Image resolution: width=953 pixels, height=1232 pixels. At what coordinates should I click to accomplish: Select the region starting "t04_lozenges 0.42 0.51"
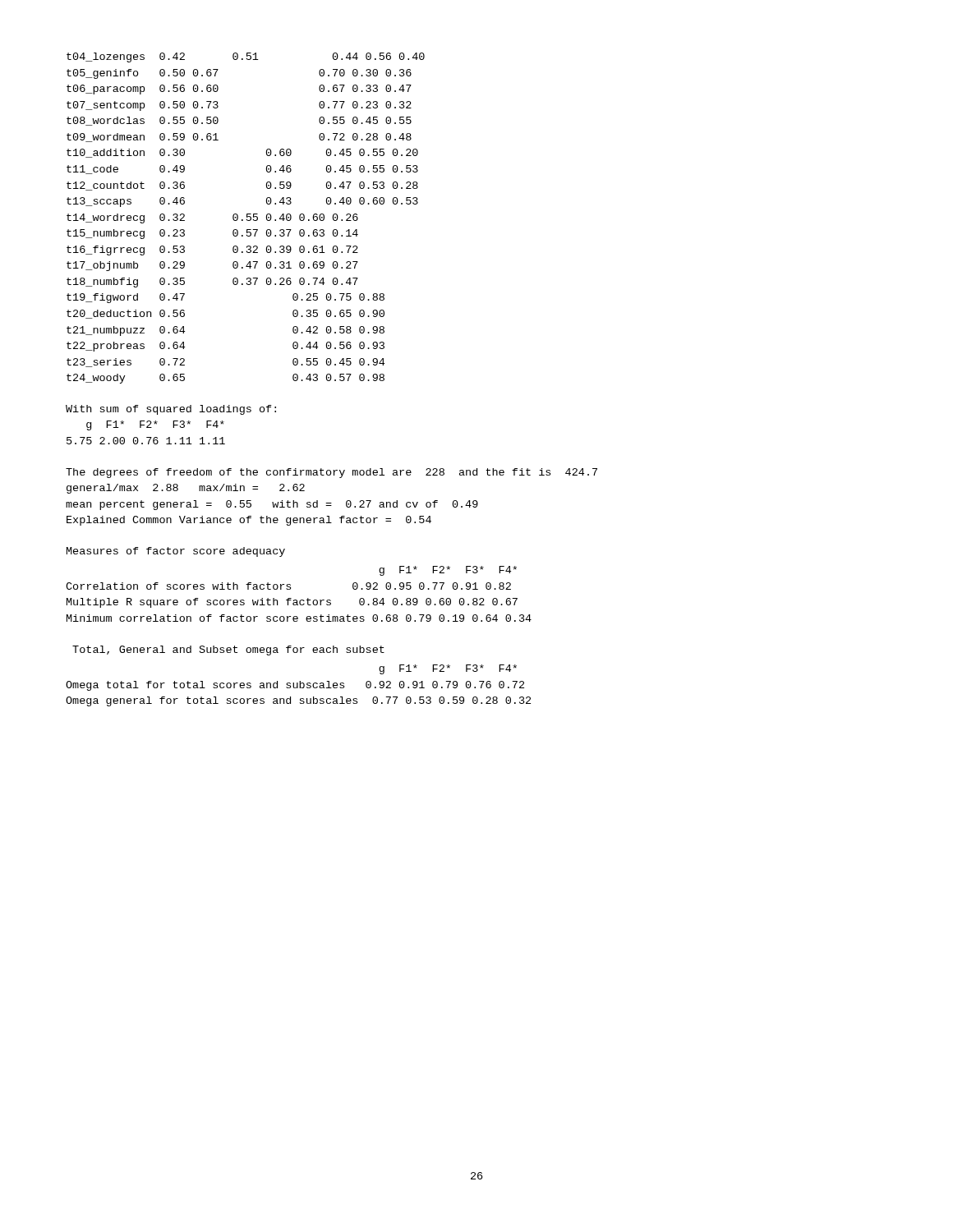246,57
